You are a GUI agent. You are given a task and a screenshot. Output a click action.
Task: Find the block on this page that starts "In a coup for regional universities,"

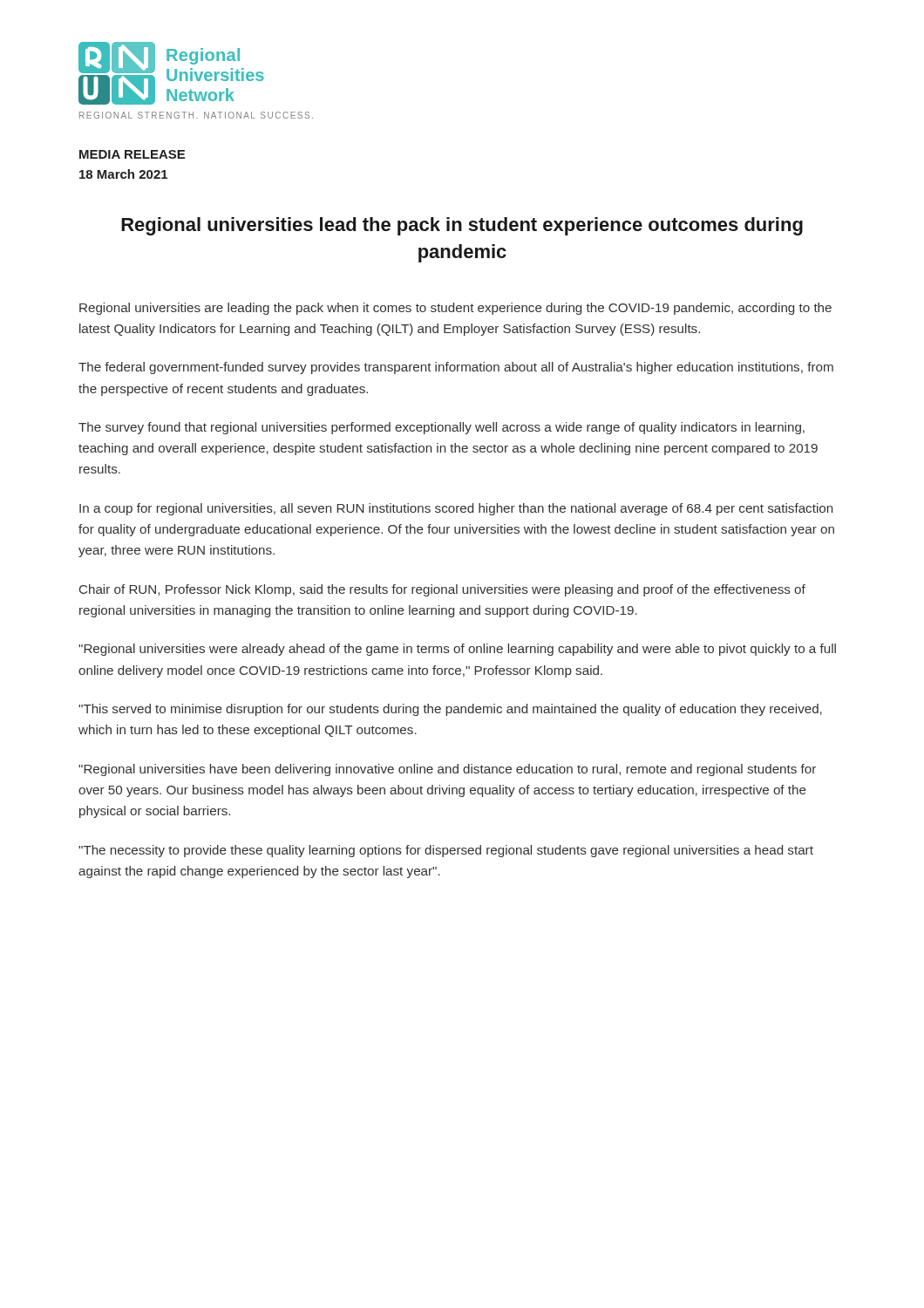point(462,529)
